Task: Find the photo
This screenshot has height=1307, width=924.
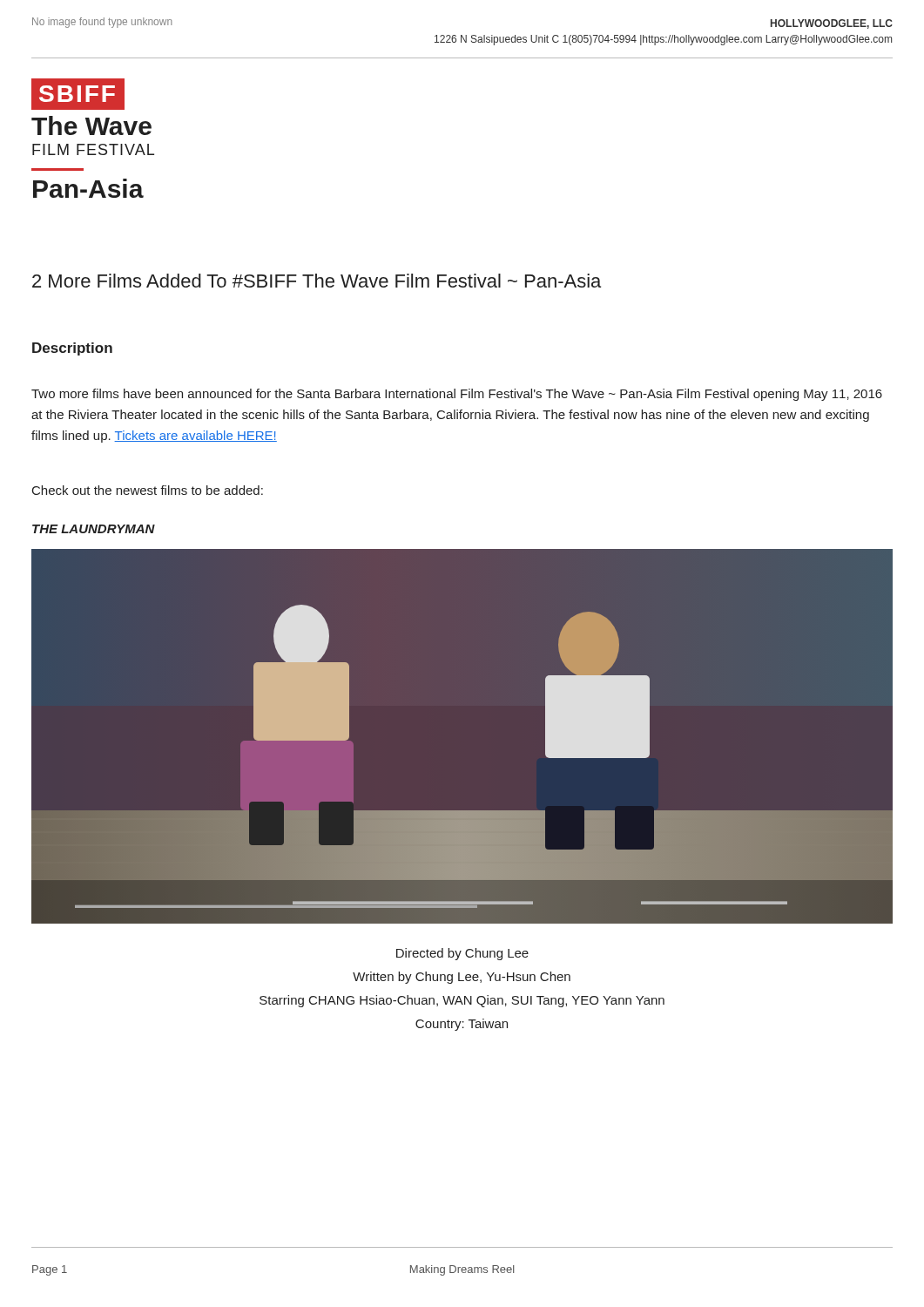Action: (462, 736)
